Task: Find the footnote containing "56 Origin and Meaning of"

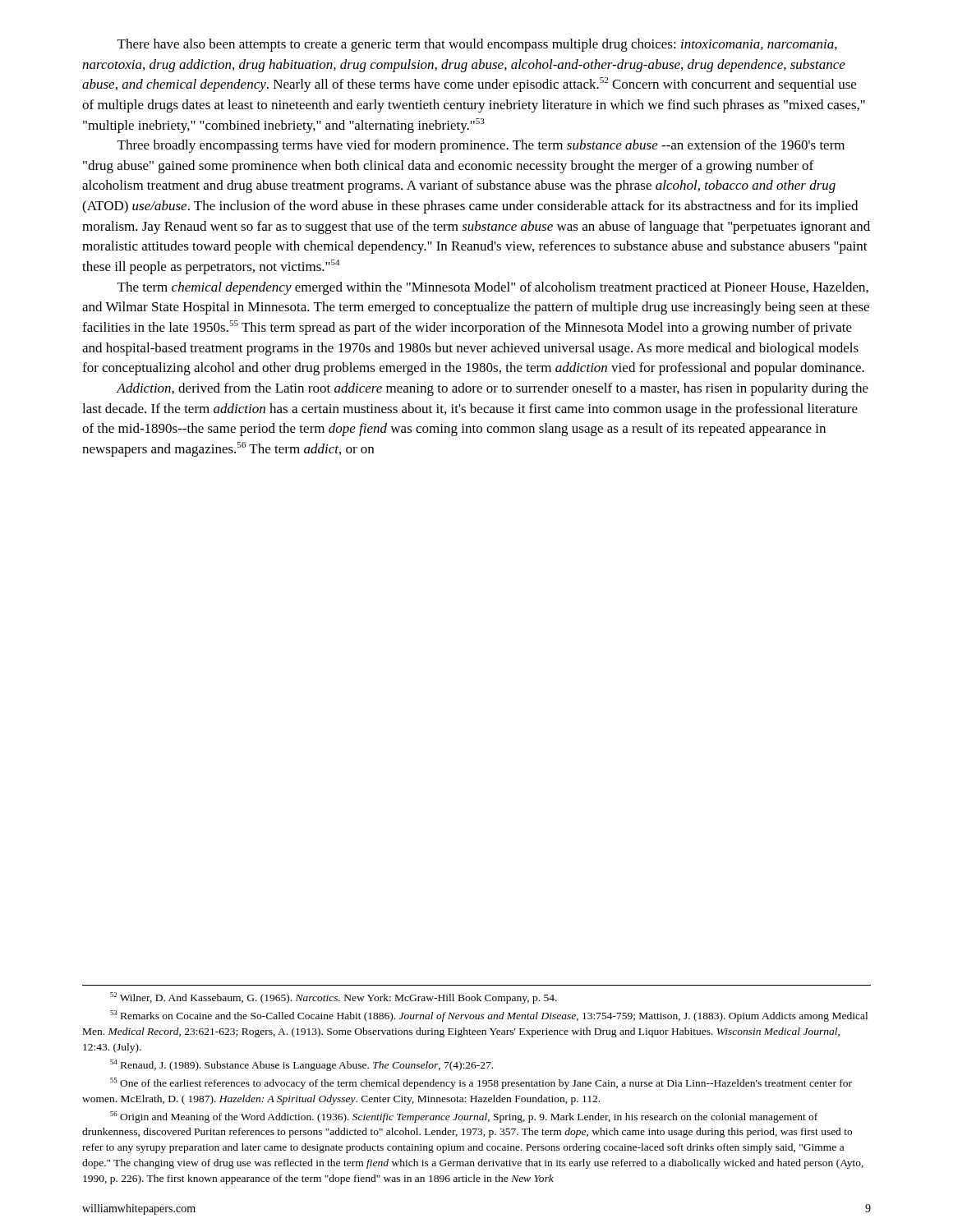Action: [476, 1148]
